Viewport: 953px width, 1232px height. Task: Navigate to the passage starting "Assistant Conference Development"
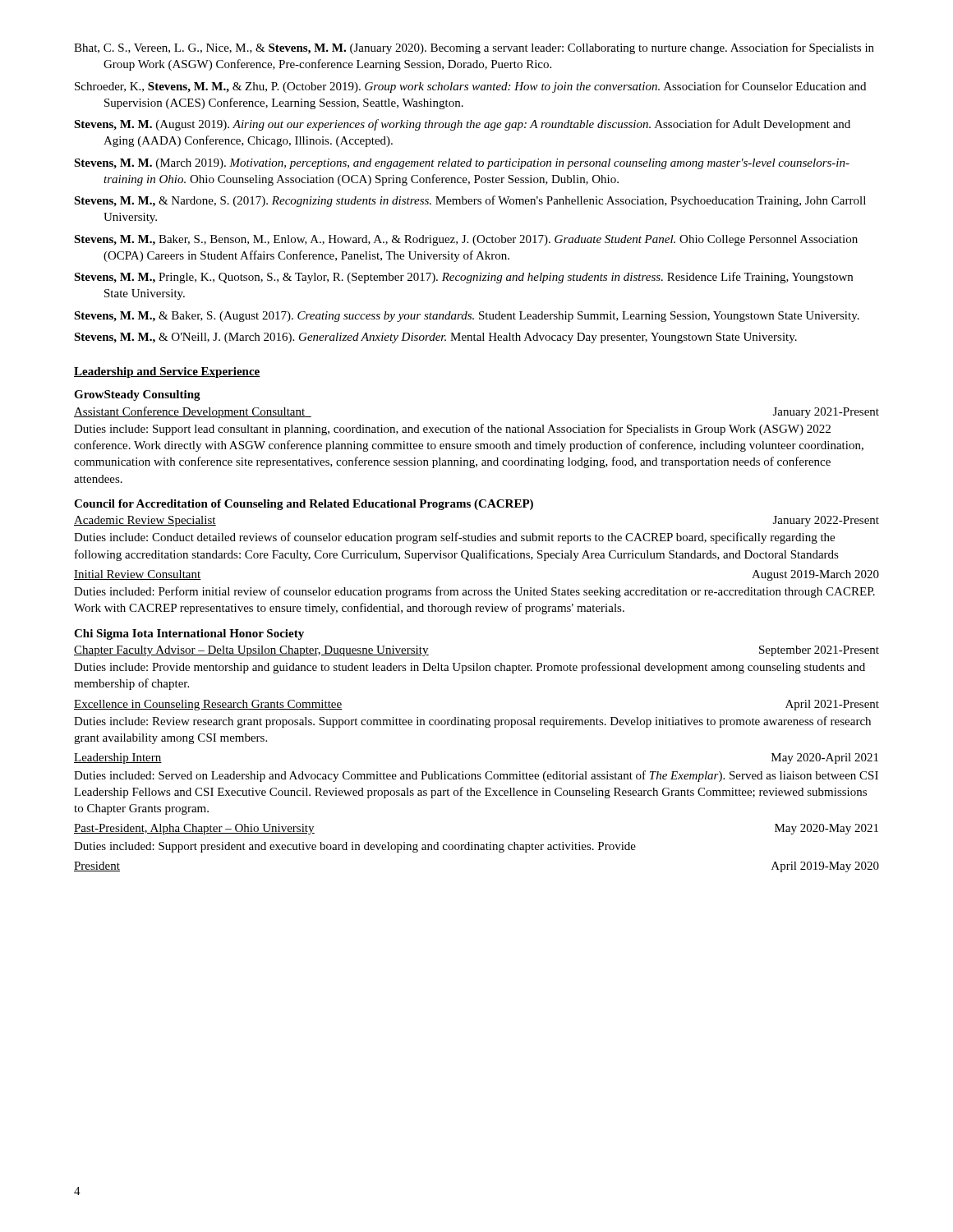click(x=193, y=412)
